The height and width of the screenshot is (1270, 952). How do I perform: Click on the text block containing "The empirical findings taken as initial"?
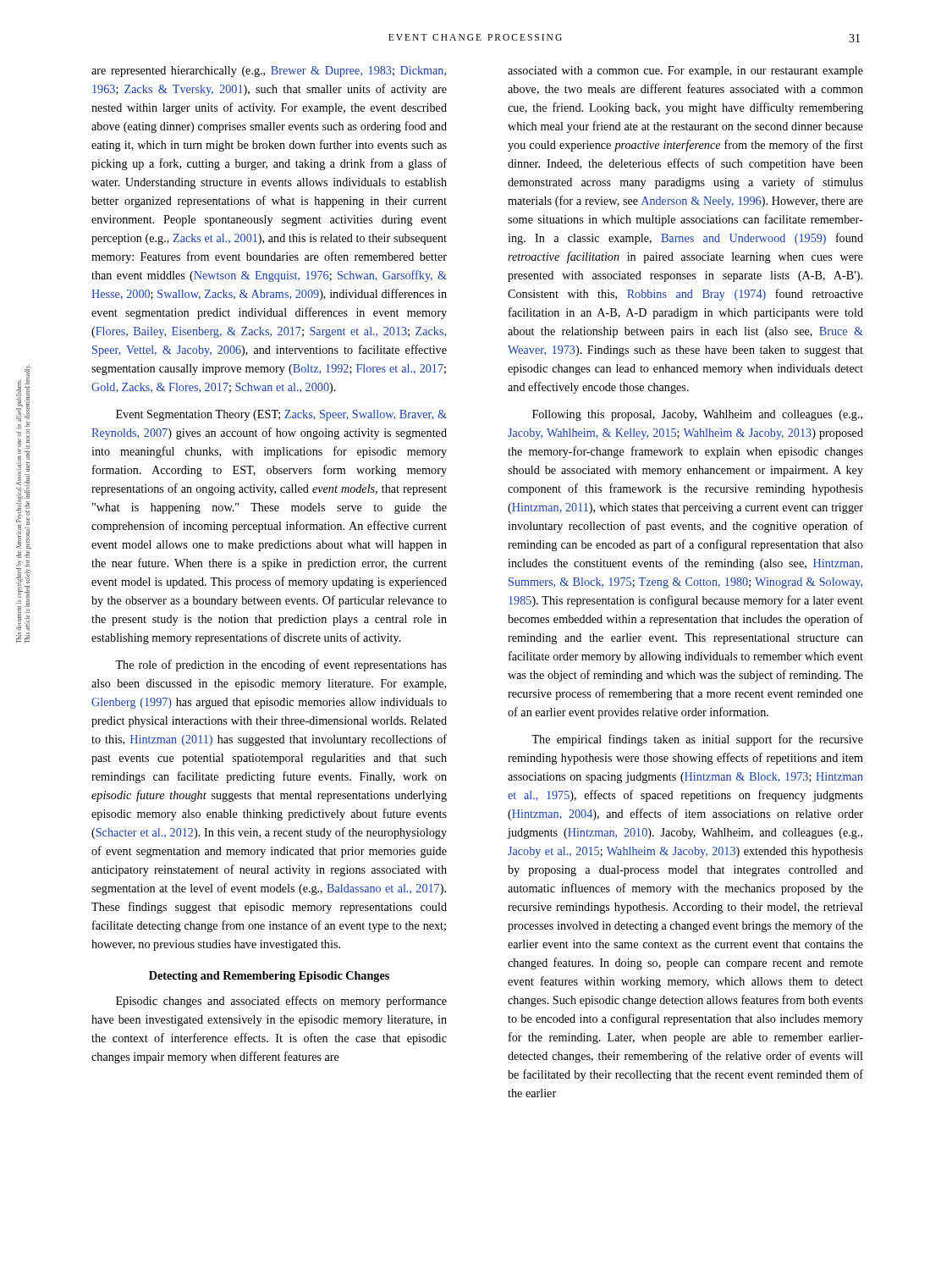click(x=685, y=916)
